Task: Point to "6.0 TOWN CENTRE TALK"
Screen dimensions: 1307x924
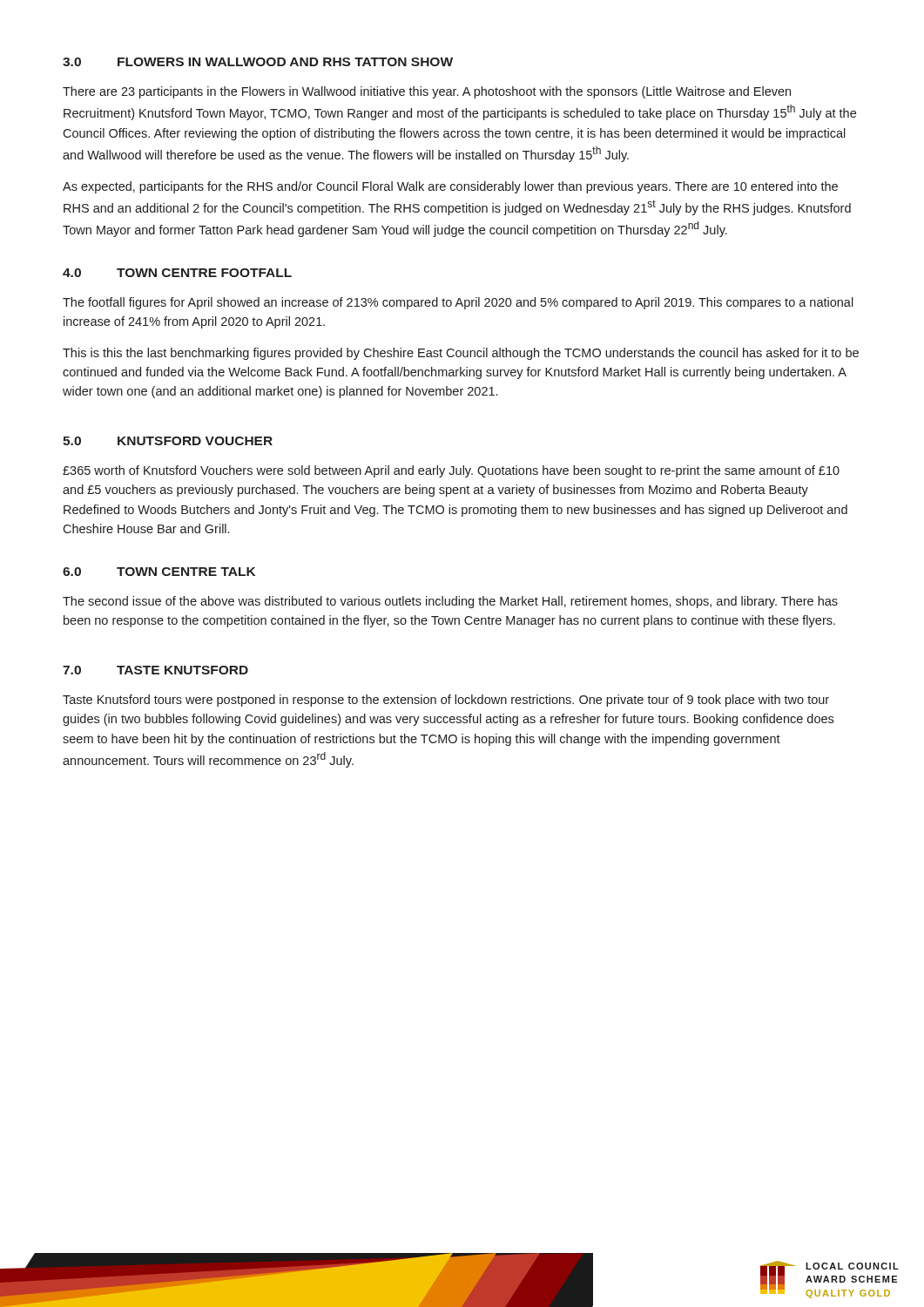Action: (159, 571)
